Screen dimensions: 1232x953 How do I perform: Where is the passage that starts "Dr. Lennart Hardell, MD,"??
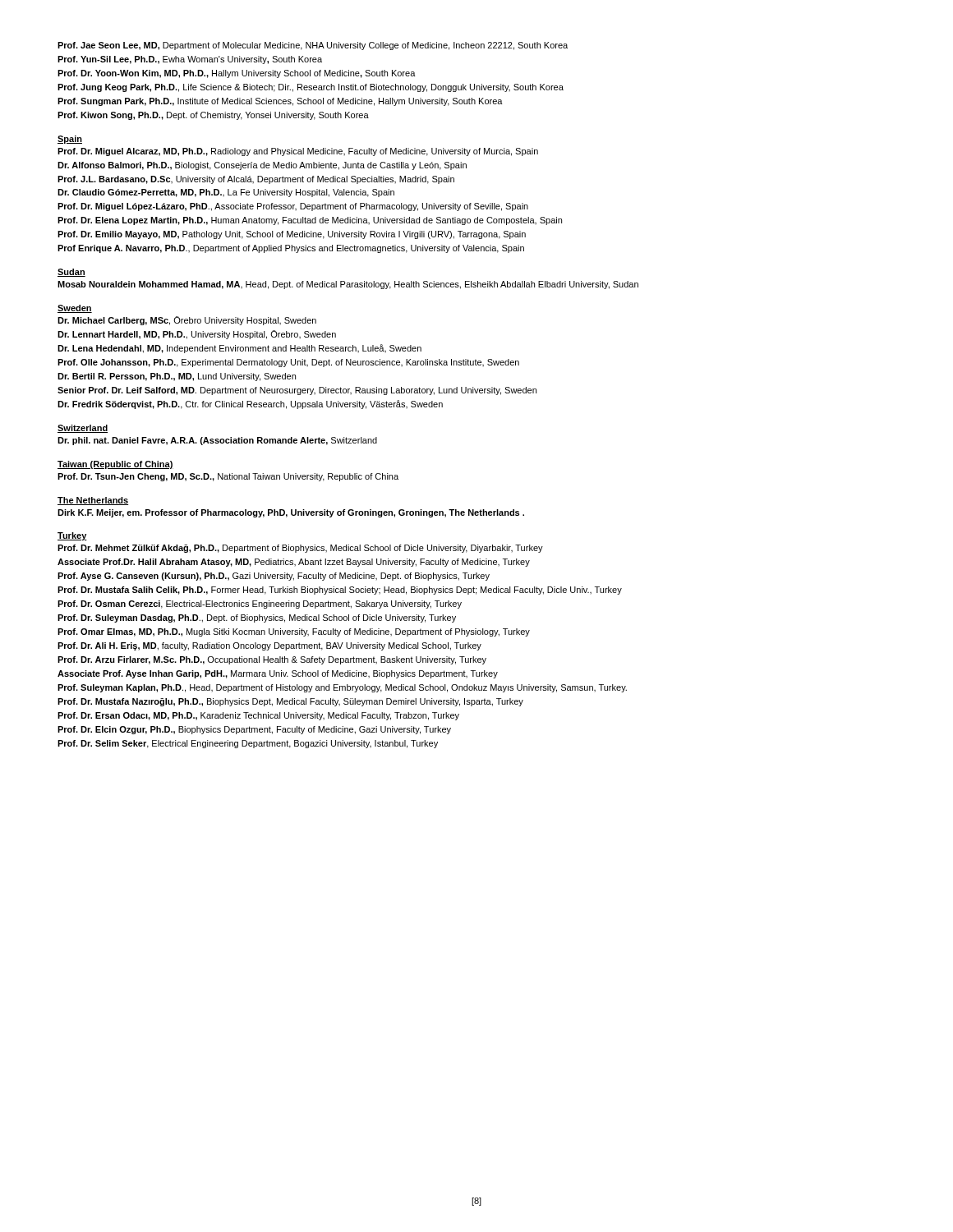[x=197, y=334]
